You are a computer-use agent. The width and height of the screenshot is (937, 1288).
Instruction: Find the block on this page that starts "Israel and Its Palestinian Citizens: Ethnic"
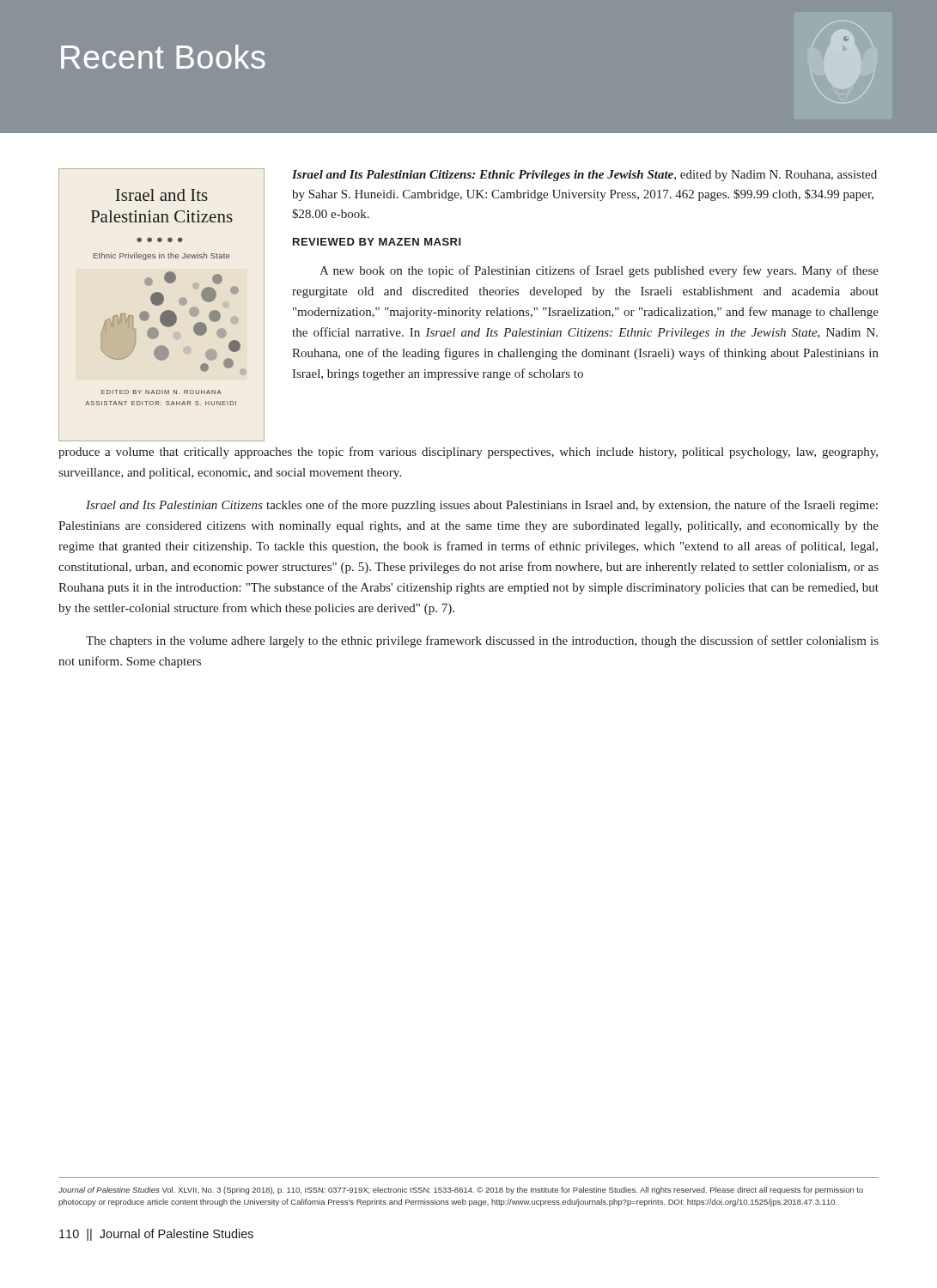[585, 194]
